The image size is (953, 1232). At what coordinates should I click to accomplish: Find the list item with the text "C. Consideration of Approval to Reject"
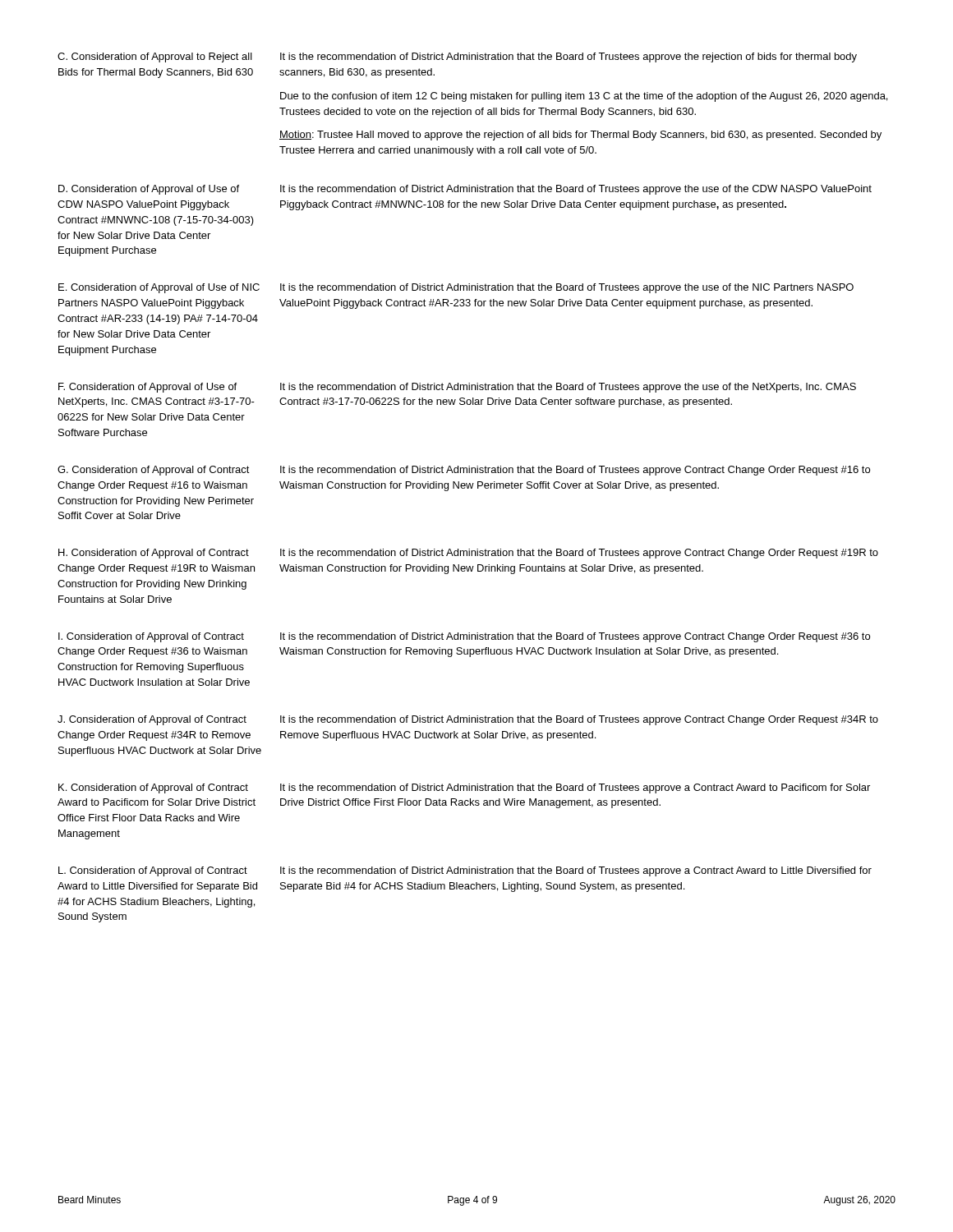(x=160, y=65)
